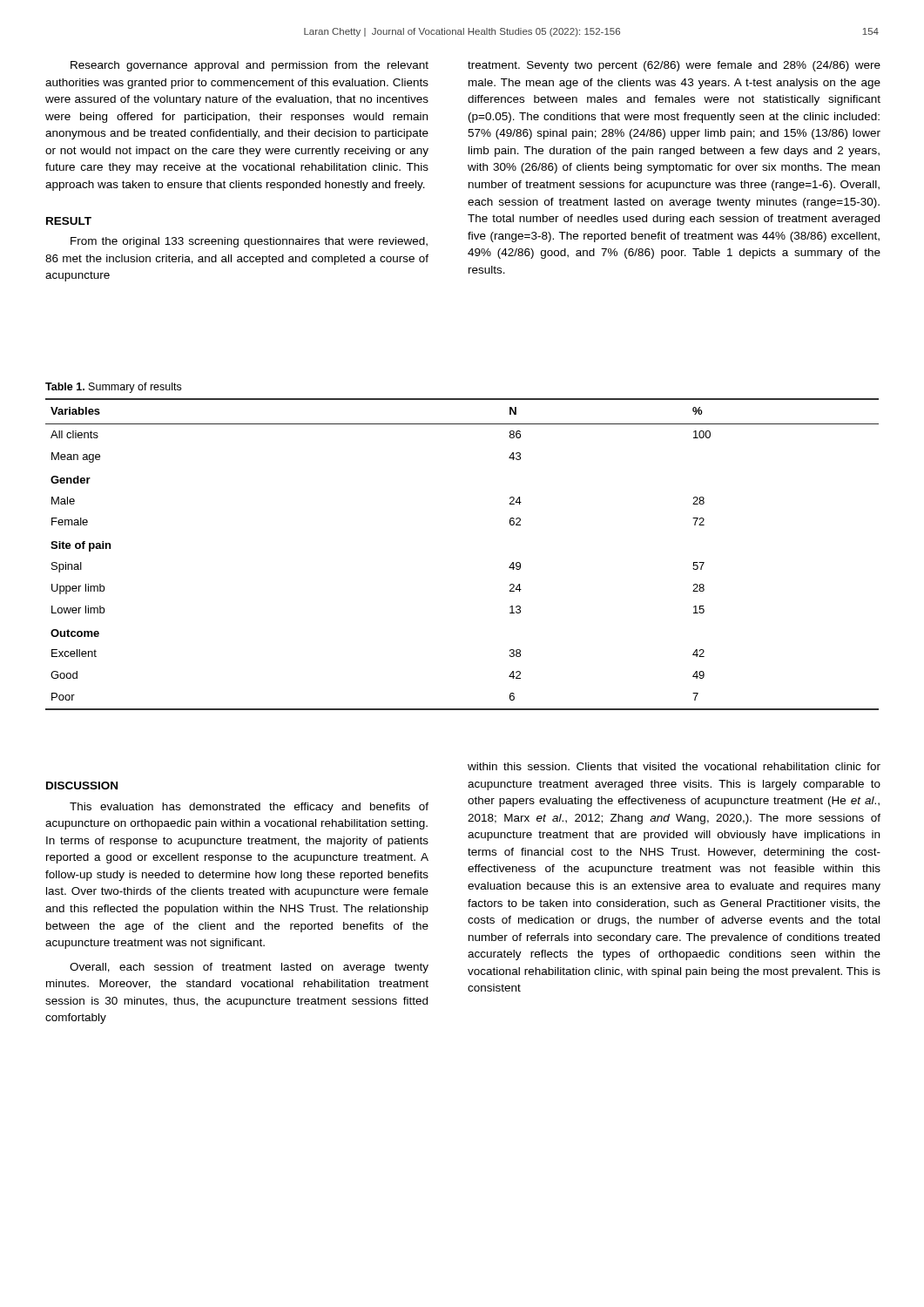The height and width of the screenshot is (1307, 924).
Task: Click on the passage starting "From the original"
Action: [x=237, y=258]
